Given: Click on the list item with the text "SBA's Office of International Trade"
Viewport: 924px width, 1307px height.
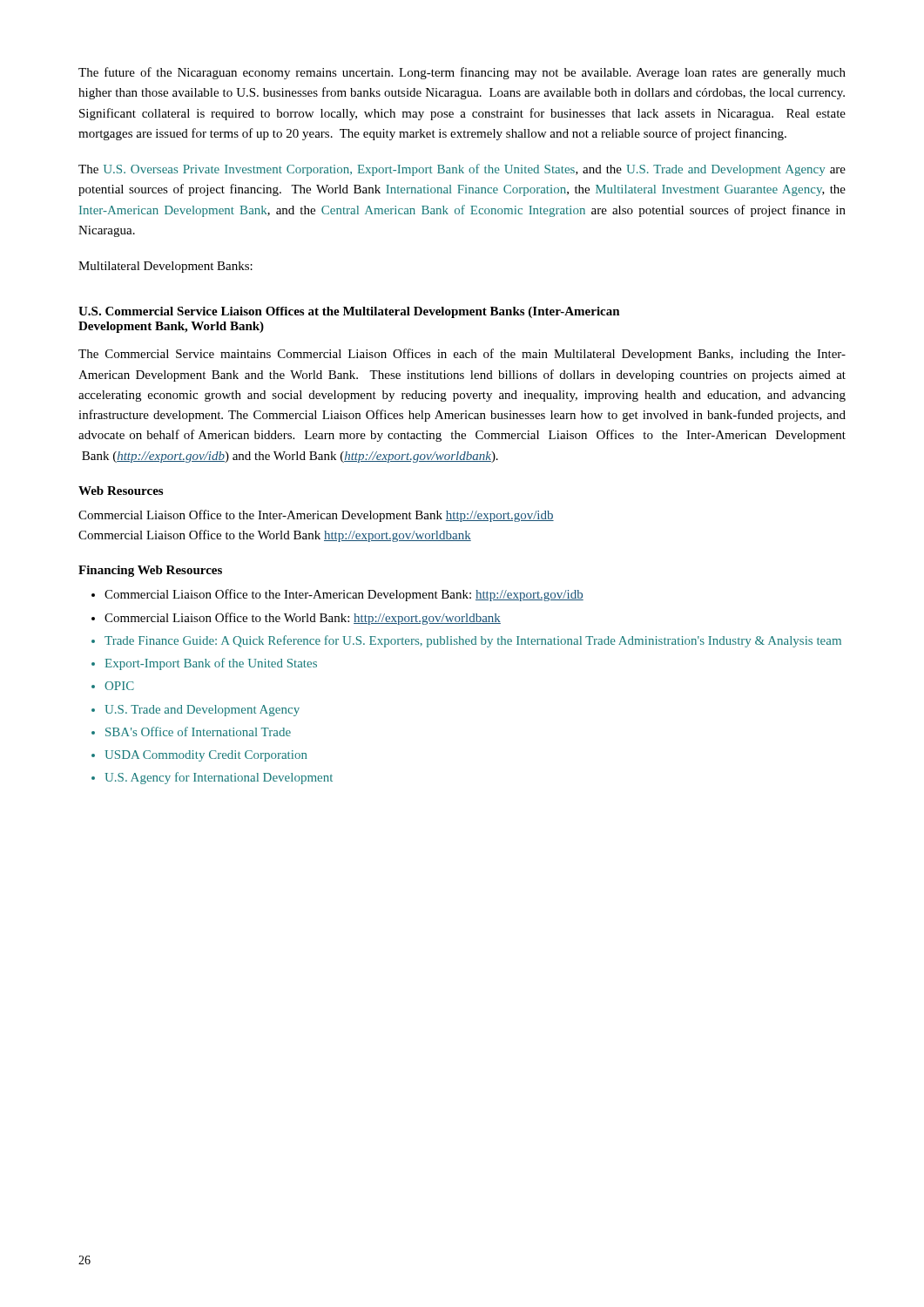Looking at the screenshot, I should 198,732.
